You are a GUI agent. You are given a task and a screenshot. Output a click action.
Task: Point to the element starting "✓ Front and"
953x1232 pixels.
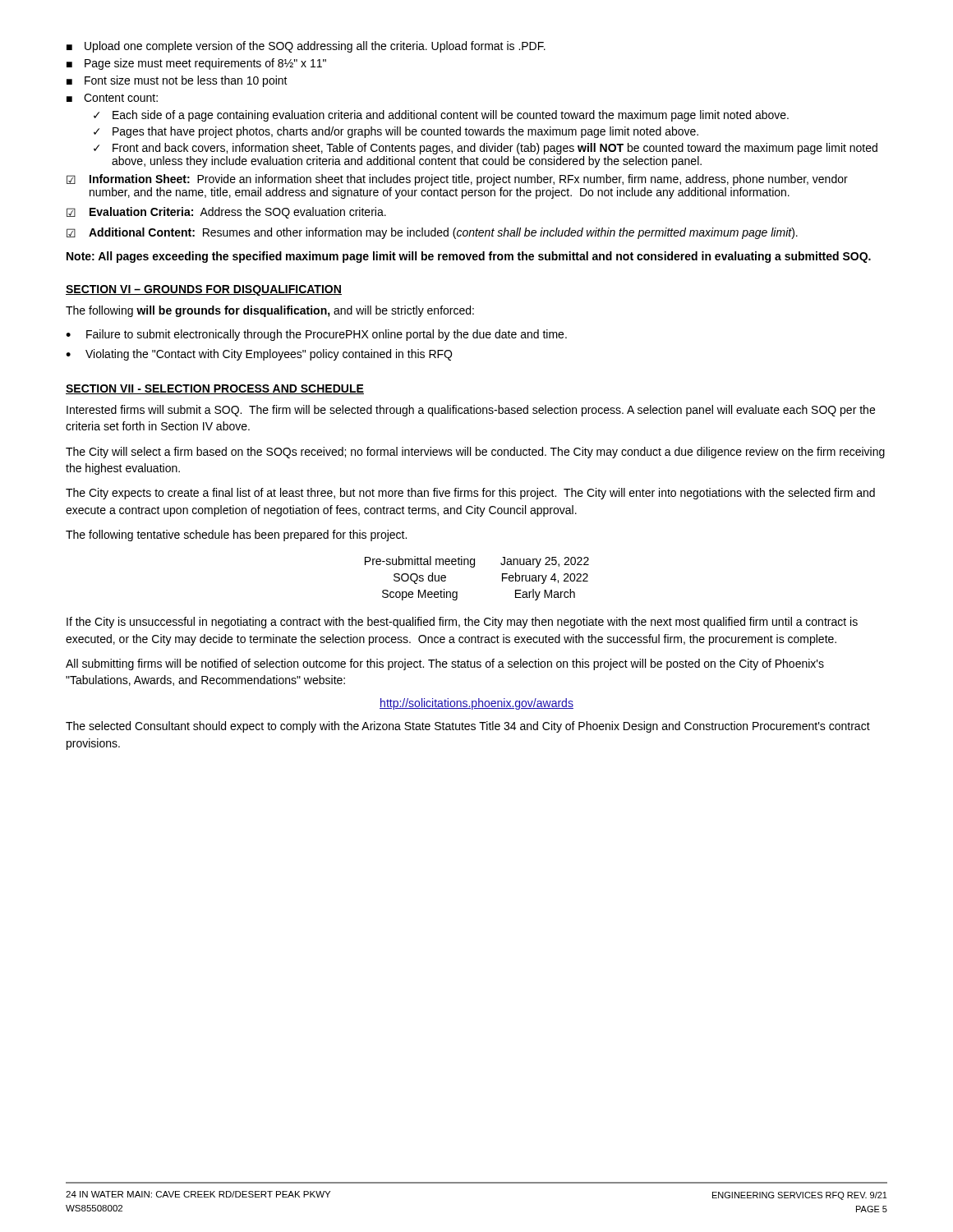tap(490, 154)
